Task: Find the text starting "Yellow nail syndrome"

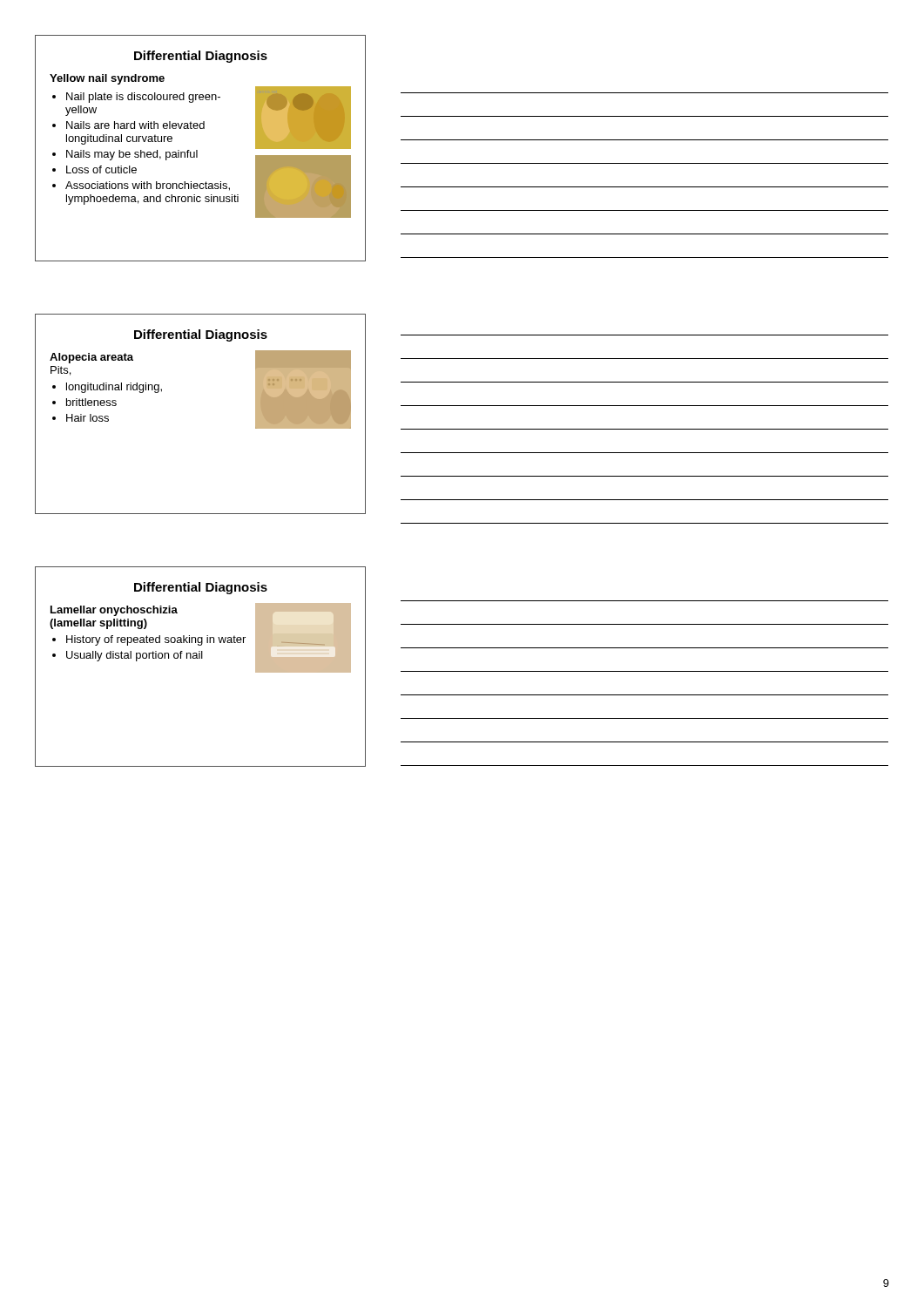Action: tap(107, 78)
